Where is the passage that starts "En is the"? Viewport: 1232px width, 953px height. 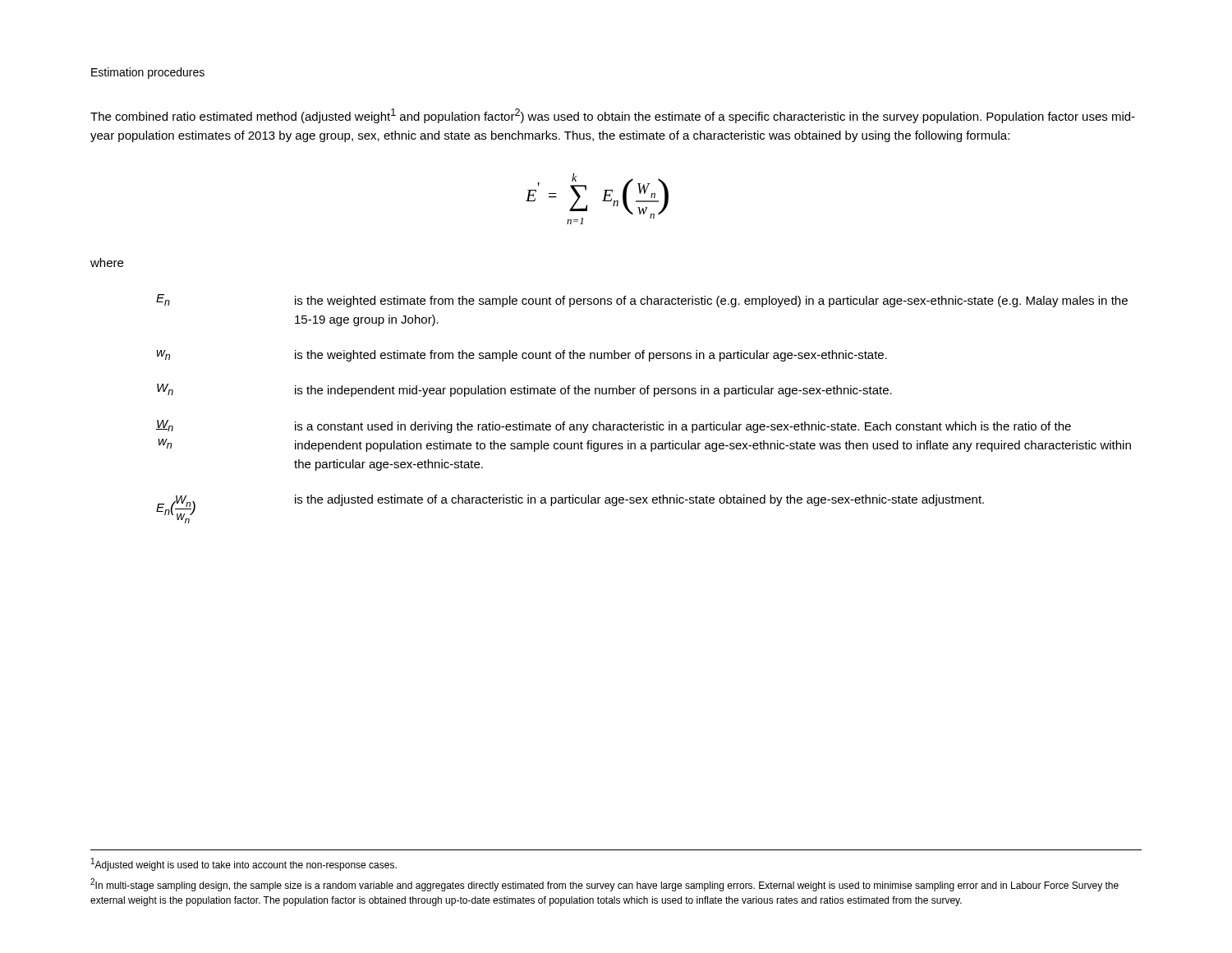pyautogui.click(x=616, y=309)
